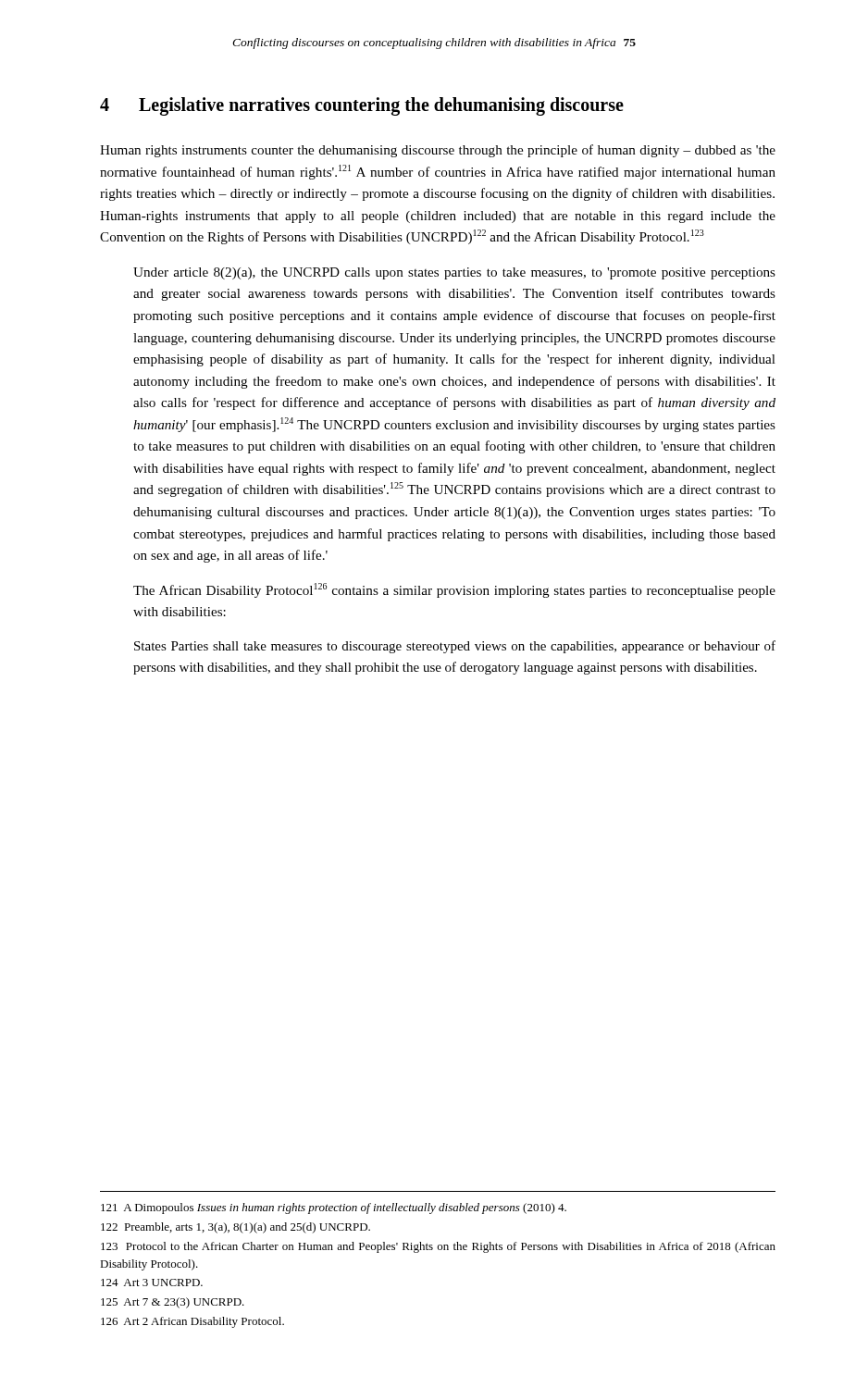Find the section header that reads "4Legislative narratives countering the dehumanising discourse"
Screen dimensions: 1388x868
coord(438,105)
